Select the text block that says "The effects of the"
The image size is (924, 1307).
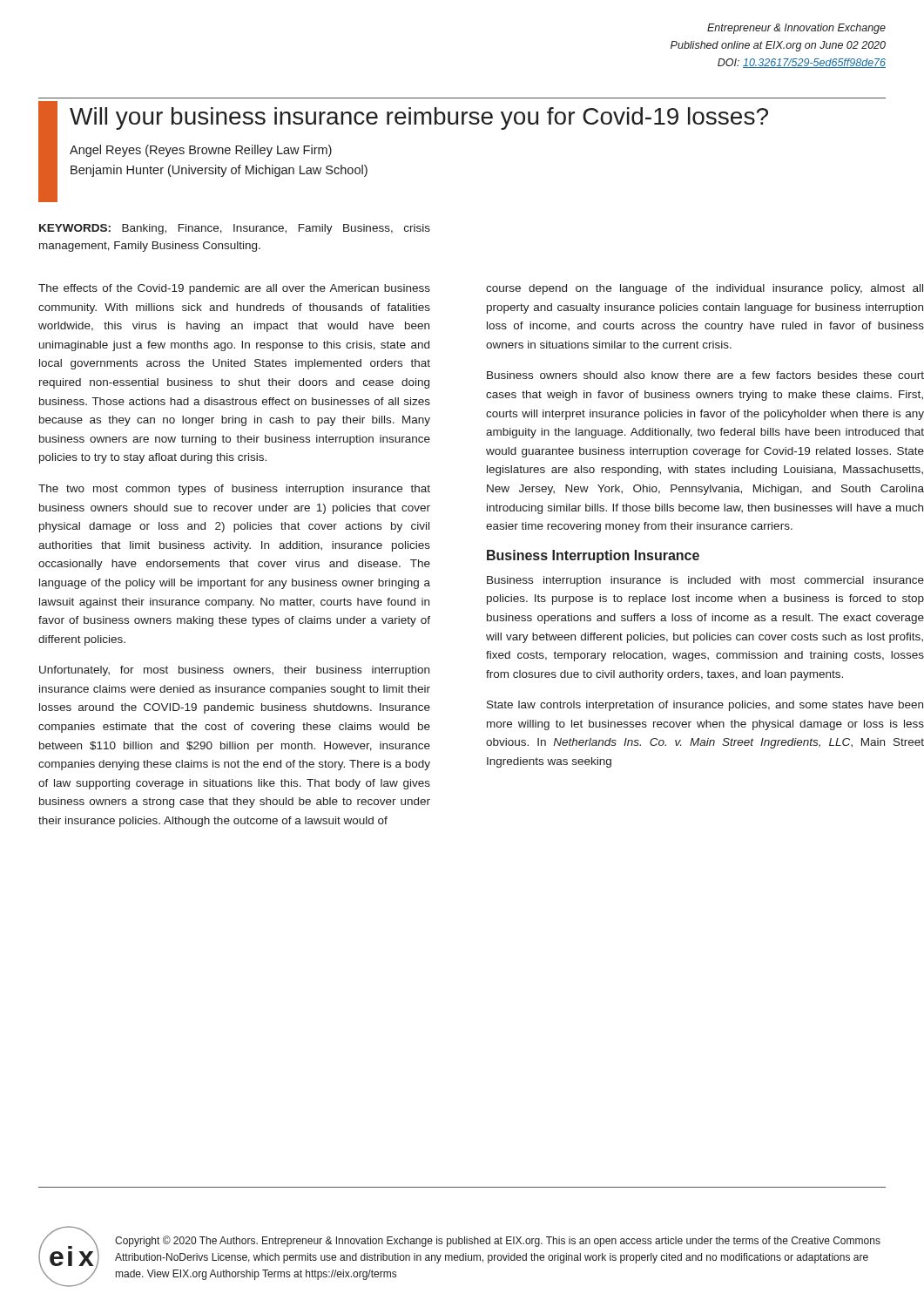tap(234, 373)
